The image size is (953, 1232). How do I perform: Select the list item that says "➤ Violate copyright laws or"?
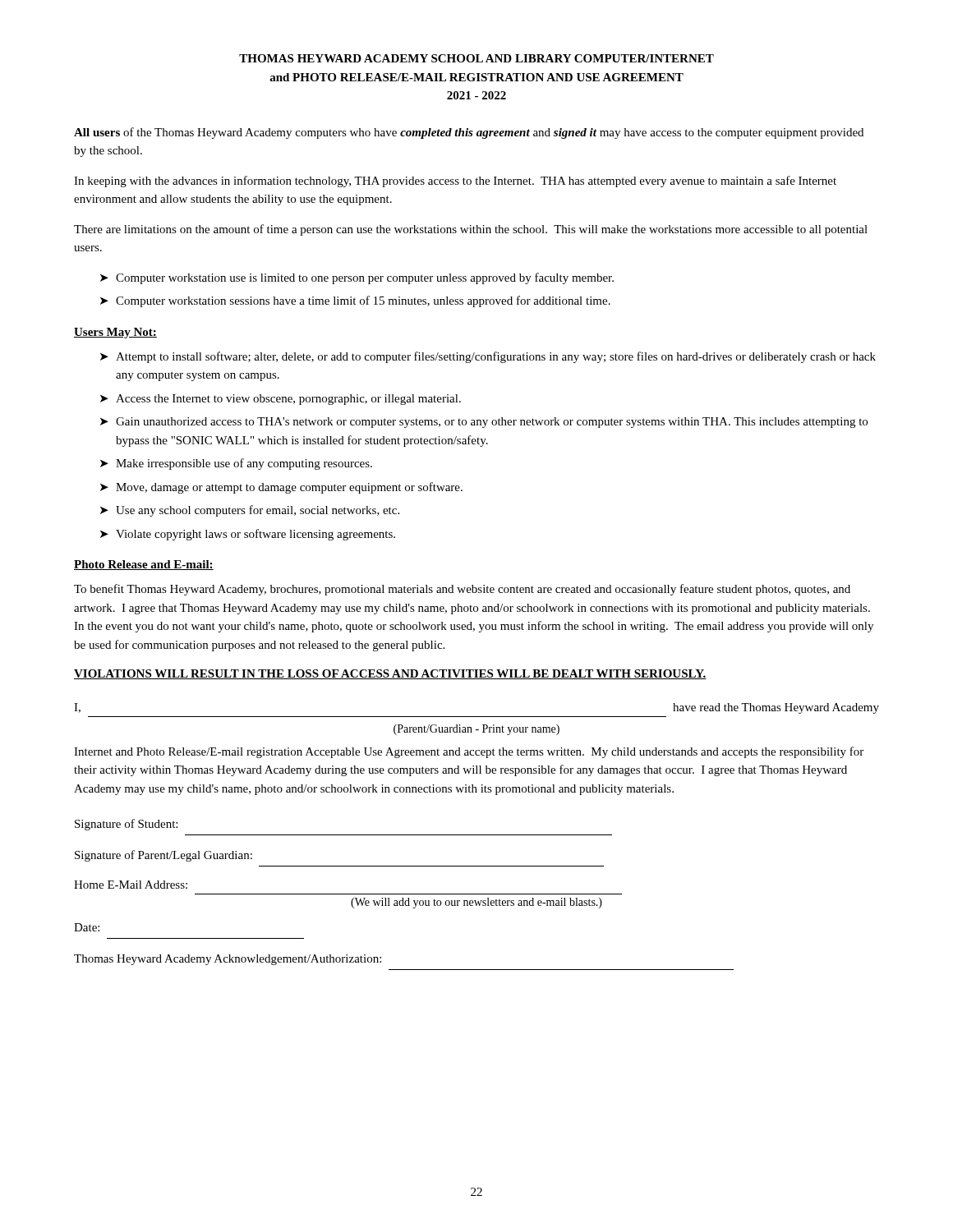click(247, 534)
